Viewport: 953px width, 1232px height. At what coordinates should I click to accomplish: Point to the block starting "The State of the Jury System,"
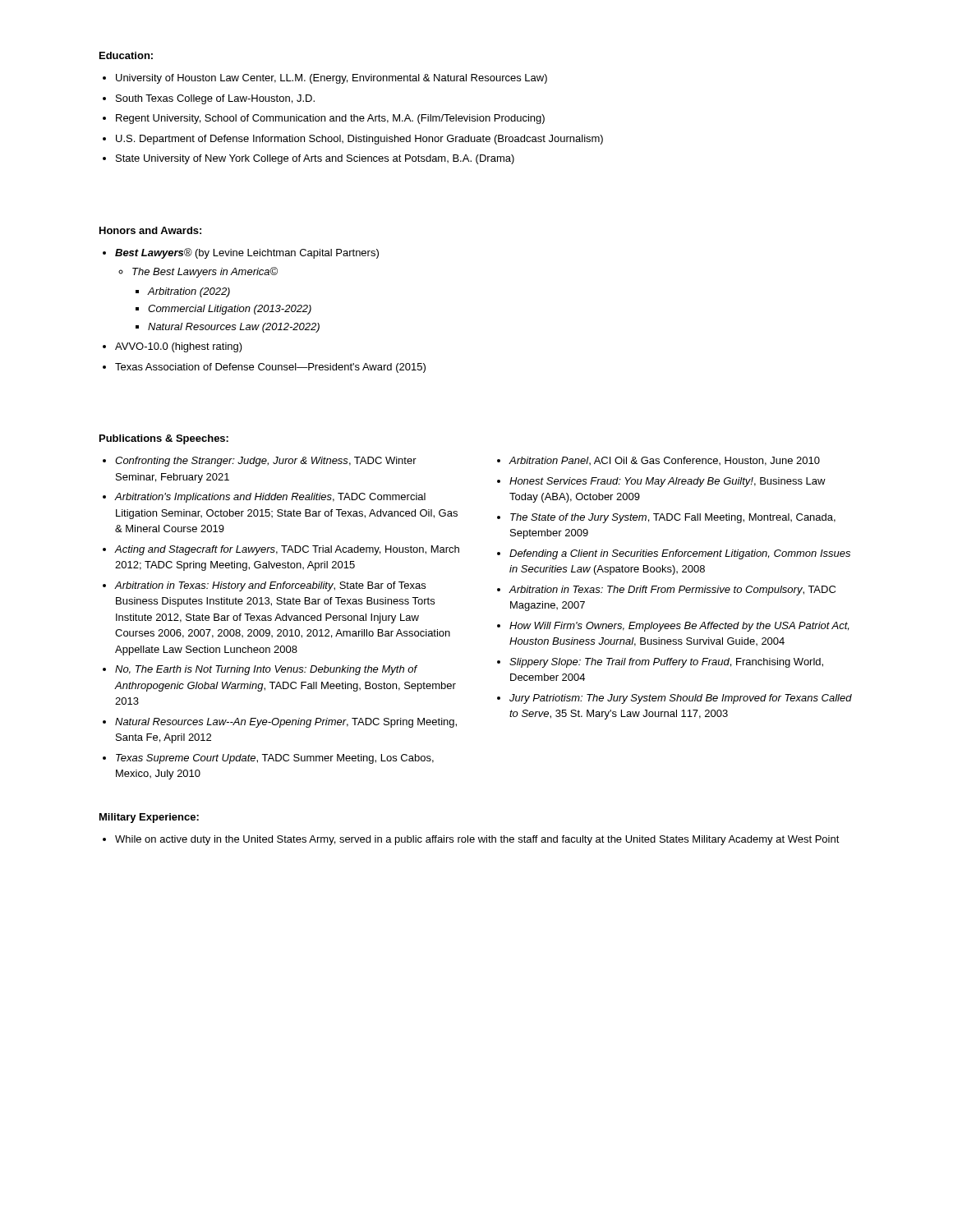coord(673,525)
